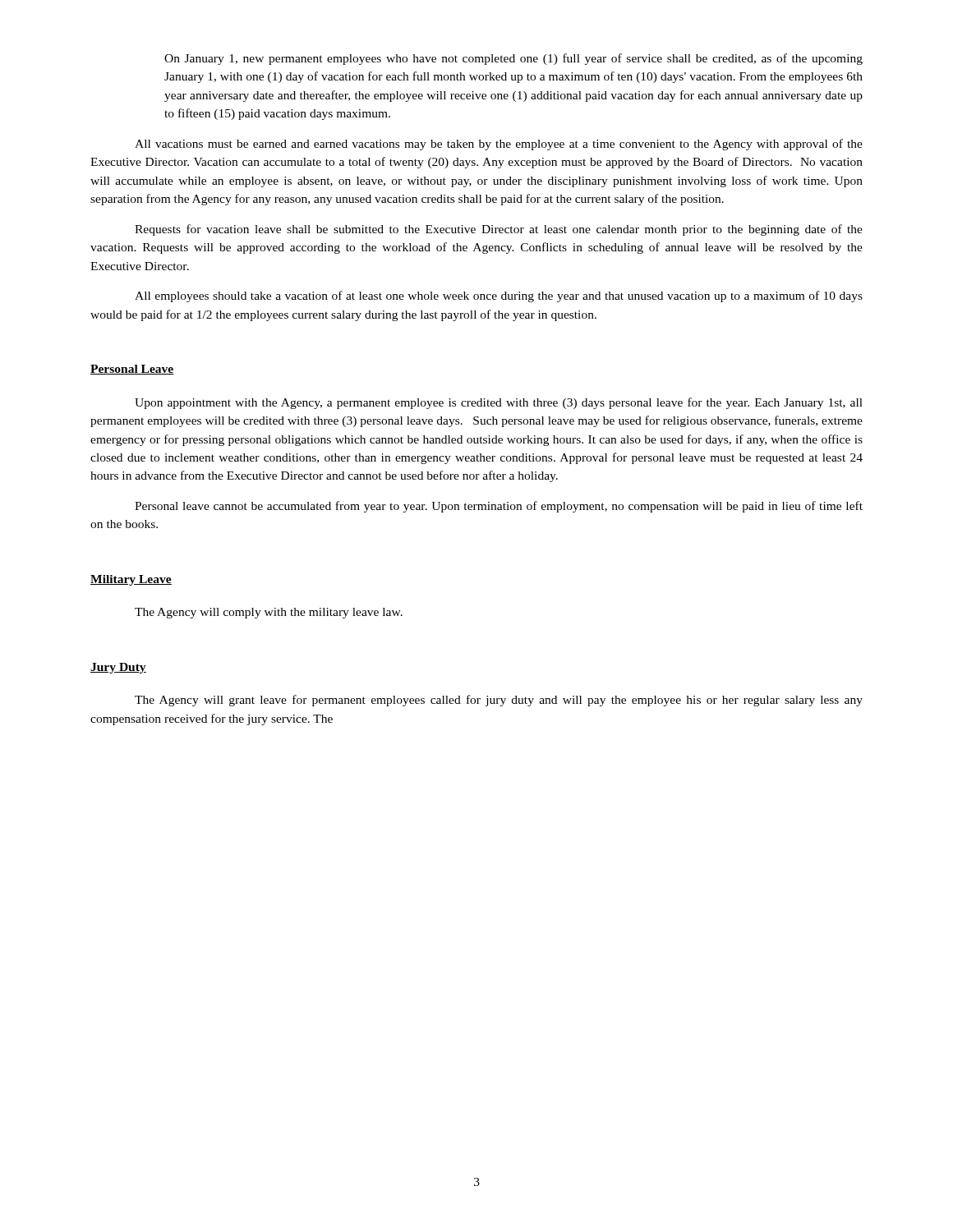Click on the text block that says "All vacations must be earned"
The height and width of the screenshot is (1232, 953).
tap(476, 171)
